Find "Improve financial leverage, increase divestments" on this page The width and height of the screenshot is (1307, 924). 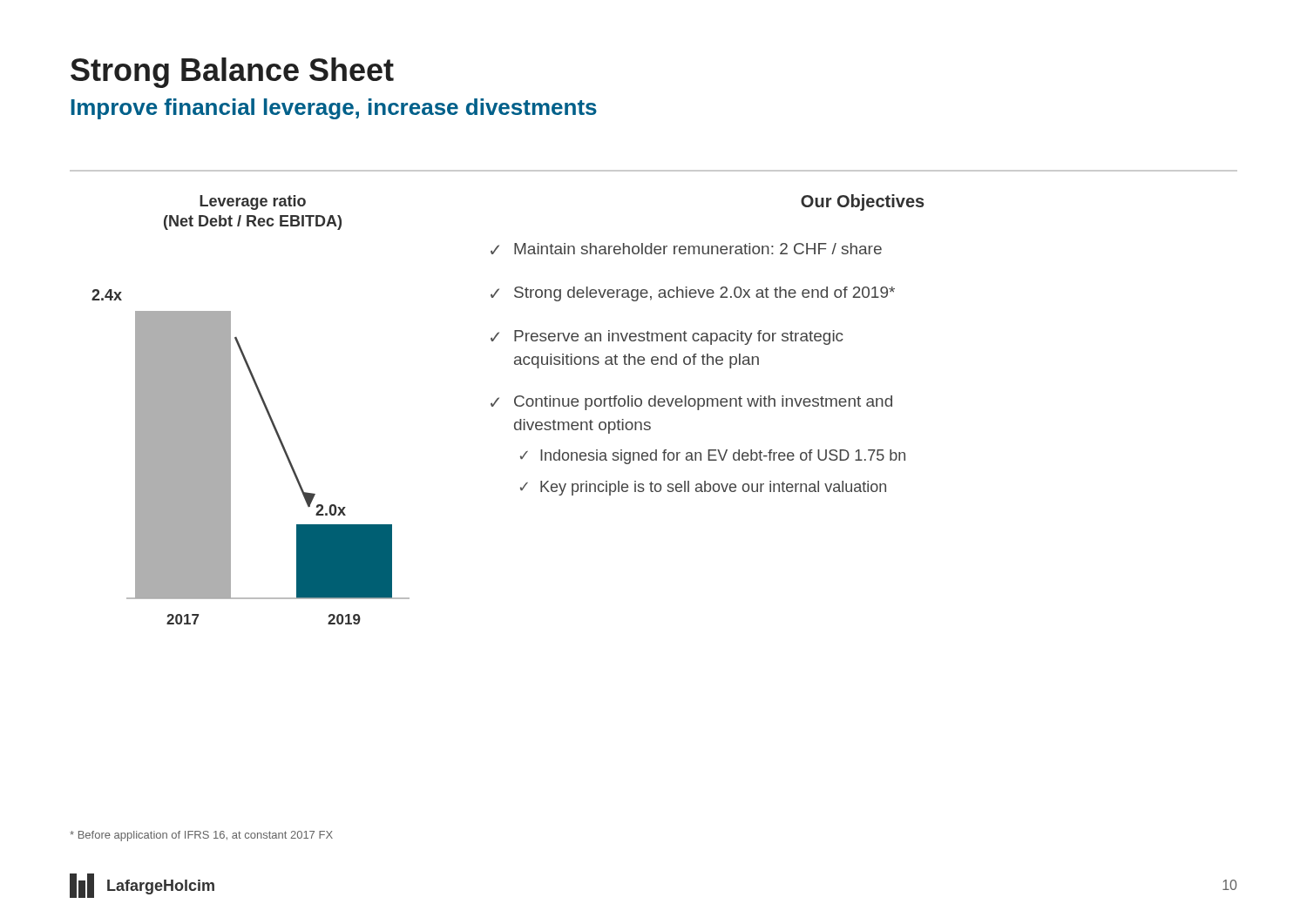coord(333,107)
